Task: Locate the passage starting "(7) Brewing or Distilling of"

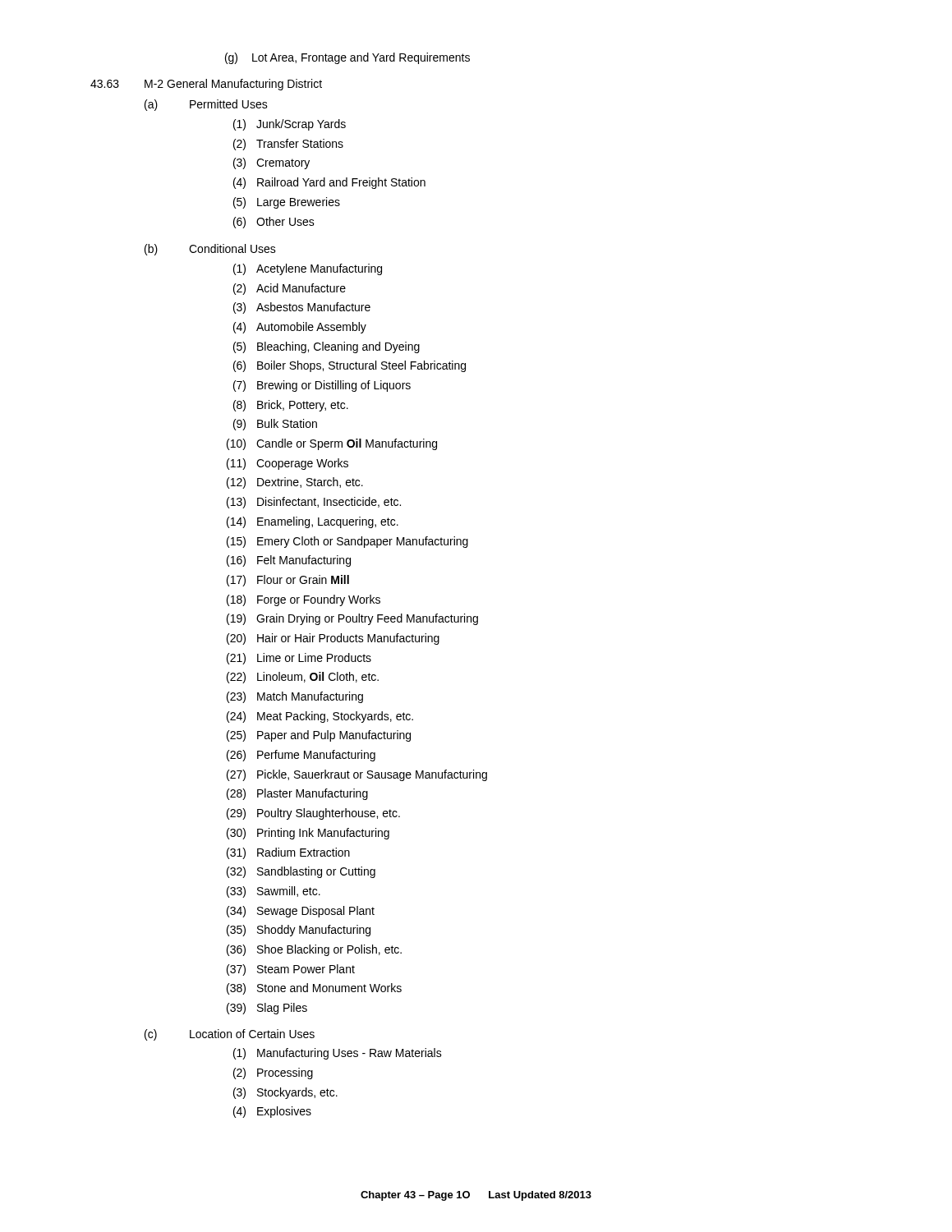Action: tap(300, 386)
